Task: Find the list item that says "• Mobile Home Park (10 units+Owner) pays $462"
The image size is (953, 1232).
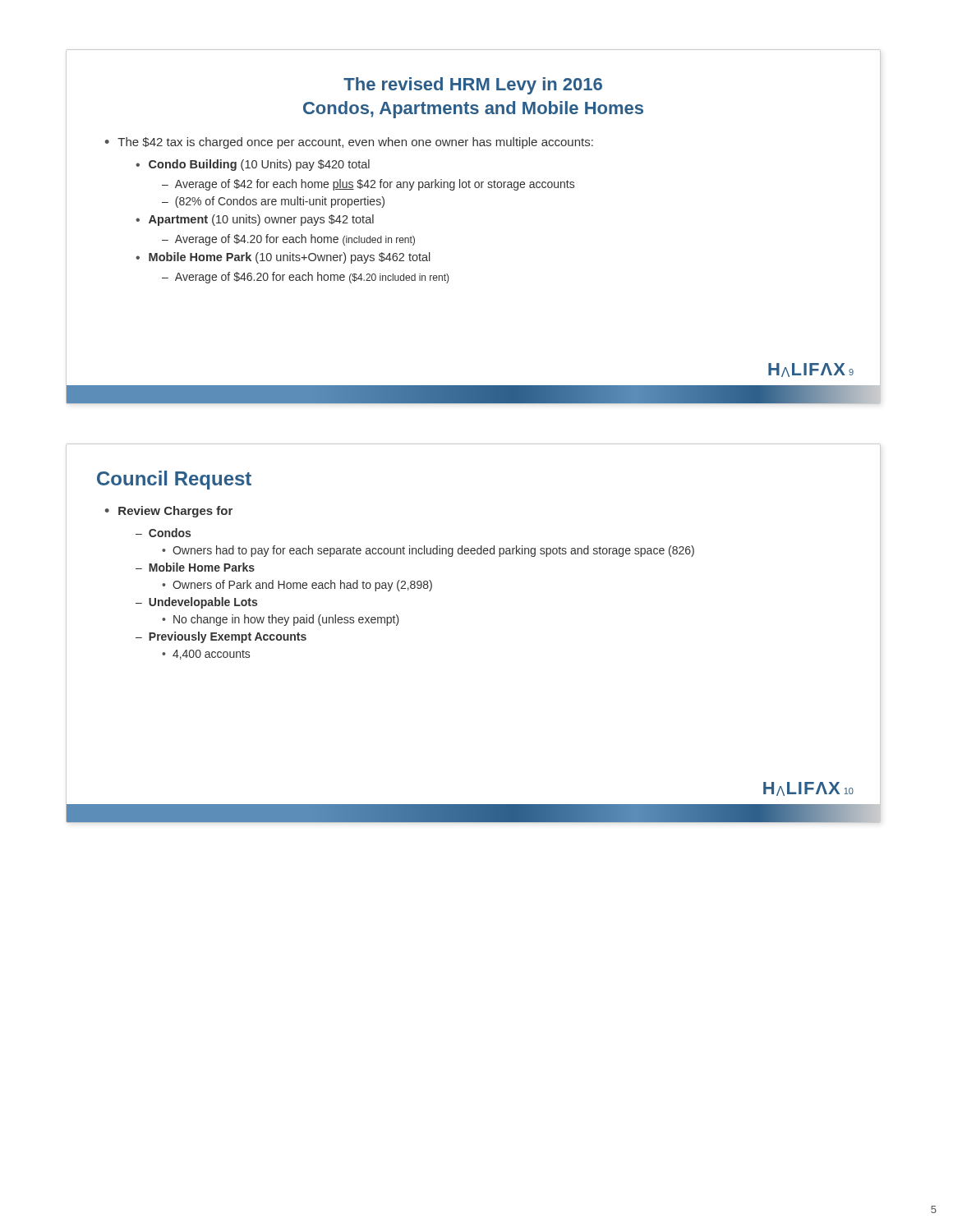Action: coord(283,258)
